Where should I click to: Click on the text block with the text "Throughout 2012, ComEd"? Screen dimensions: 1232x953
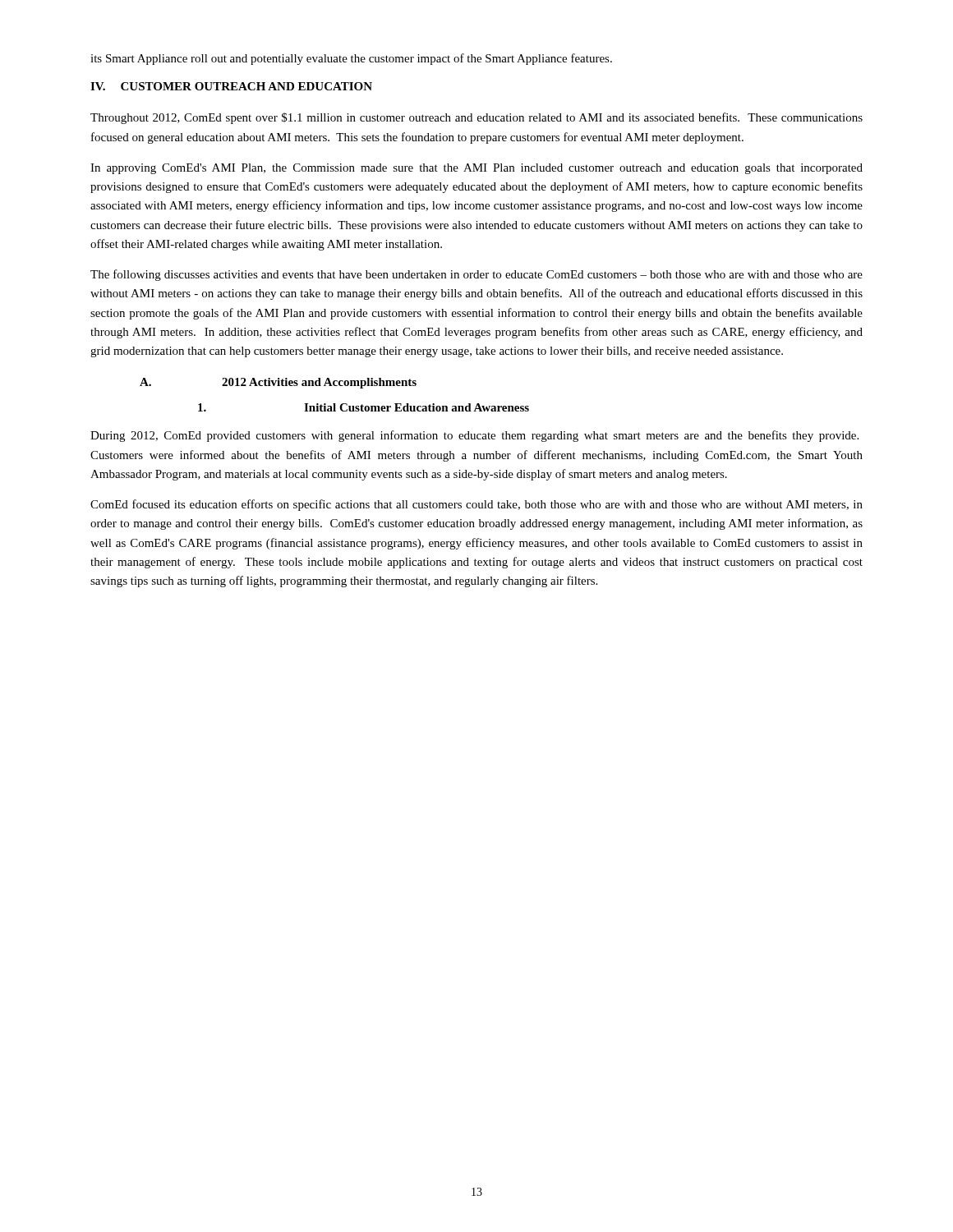point(476,128)
